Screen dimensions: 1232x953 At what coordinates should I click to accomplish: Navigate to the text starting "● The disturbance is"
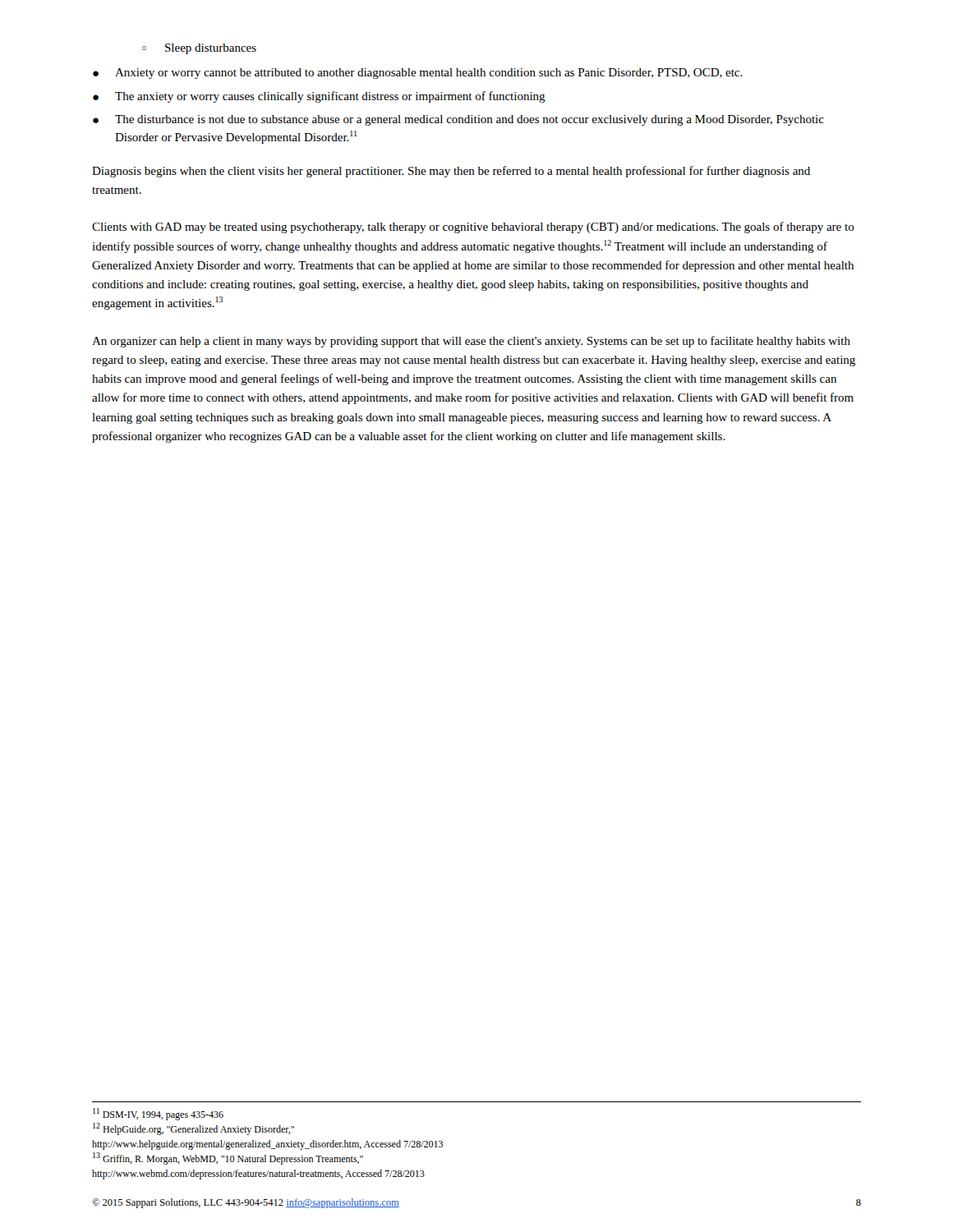(x=476, y=129)
